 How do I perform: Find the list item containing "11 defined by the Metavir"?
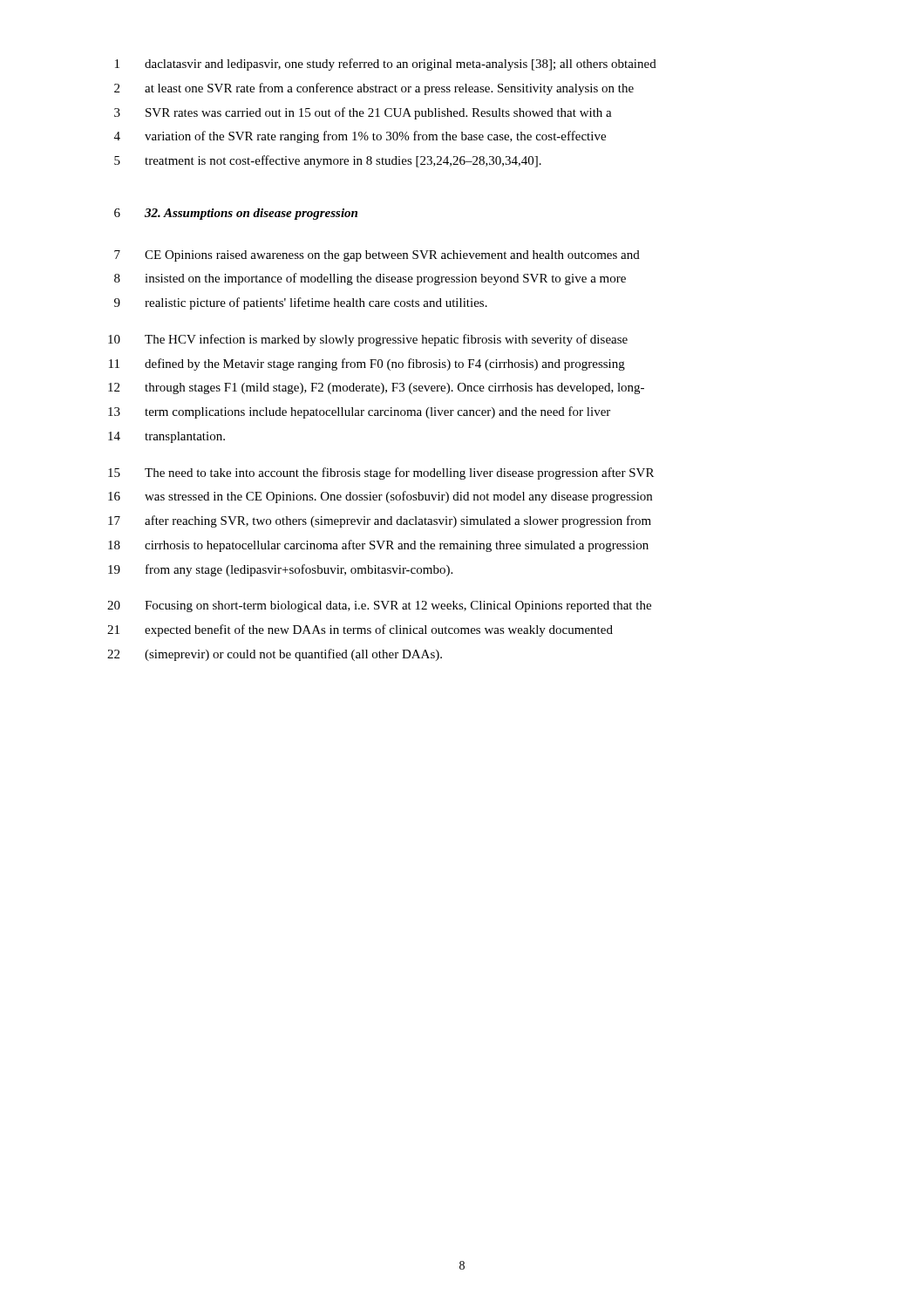462,364
